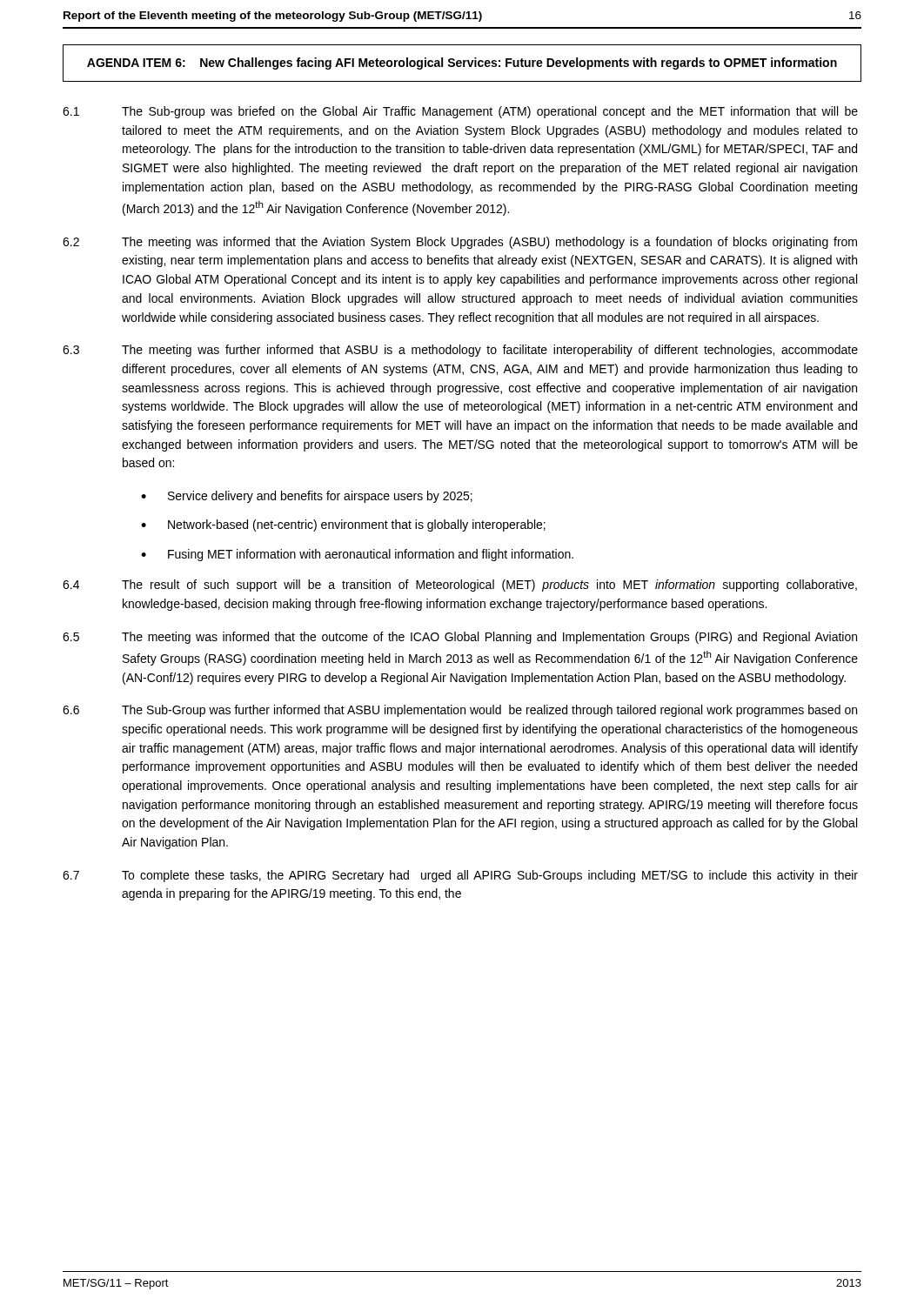Point to the text starting "• Network-based (net-centric) environment"
924x1305 pixels.
pos(501,526)
